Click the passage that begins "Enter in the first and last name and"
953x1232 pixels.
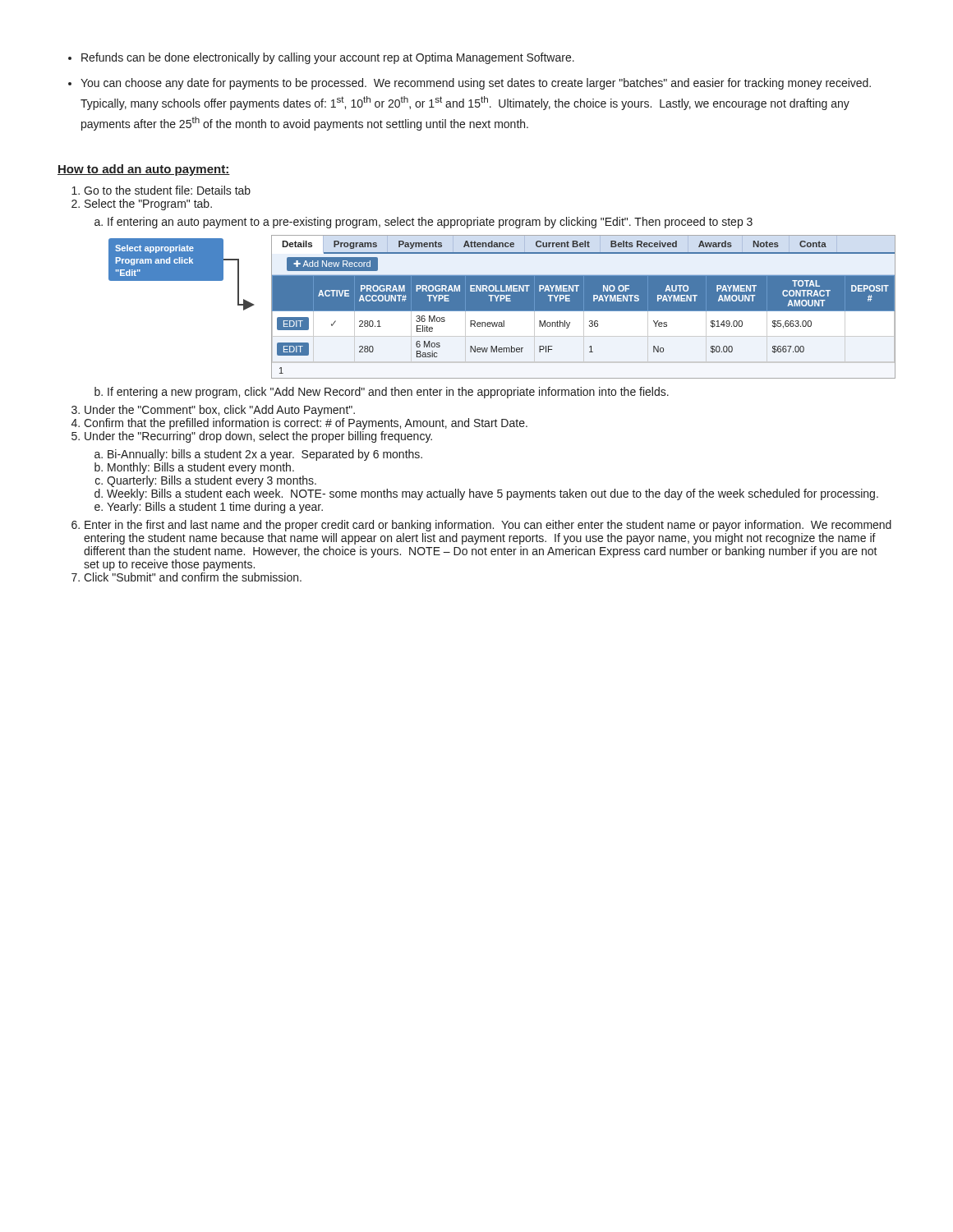(488, 545)
